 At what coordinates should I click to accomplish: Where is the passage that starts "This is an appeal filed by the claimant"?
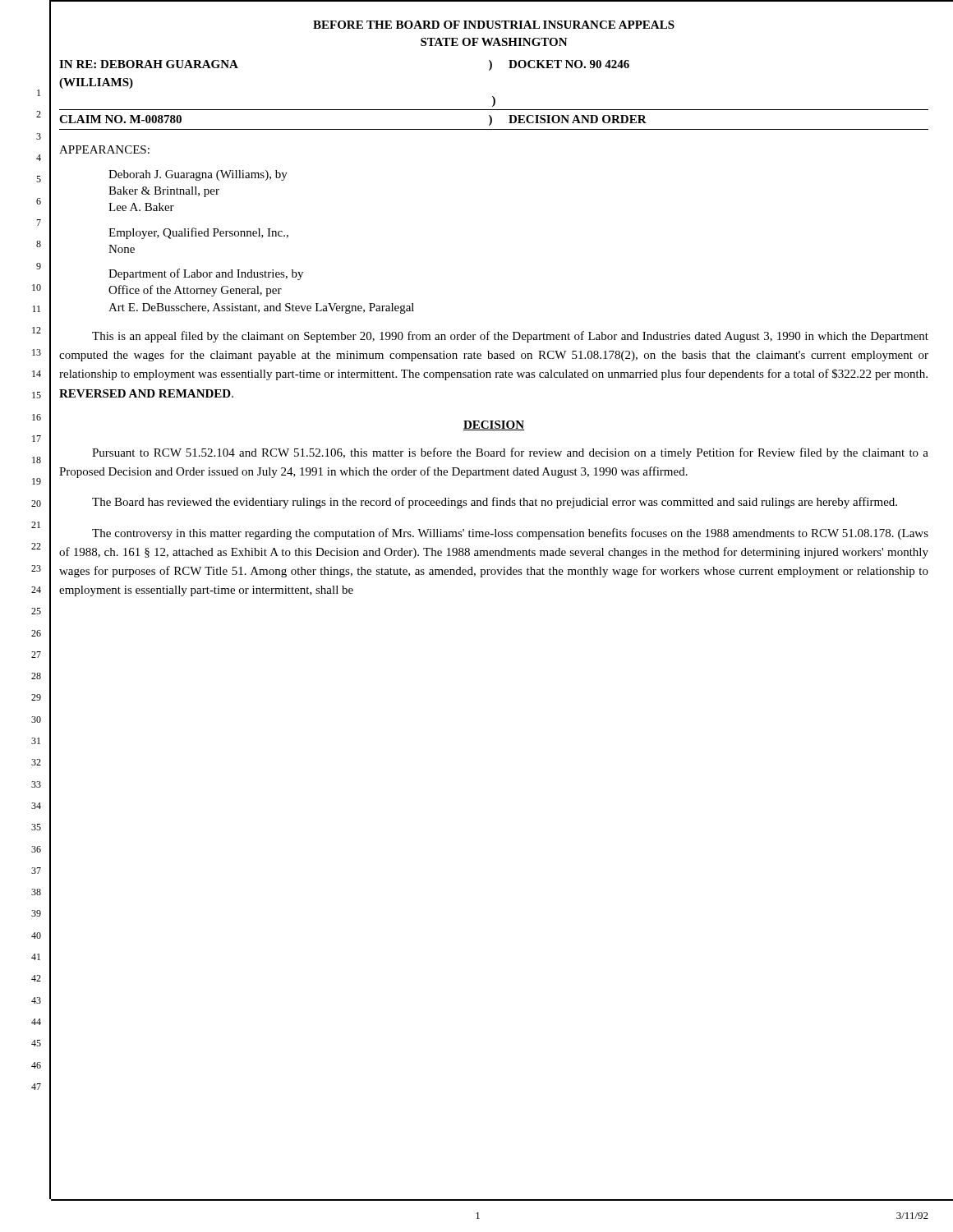[494, 365]
